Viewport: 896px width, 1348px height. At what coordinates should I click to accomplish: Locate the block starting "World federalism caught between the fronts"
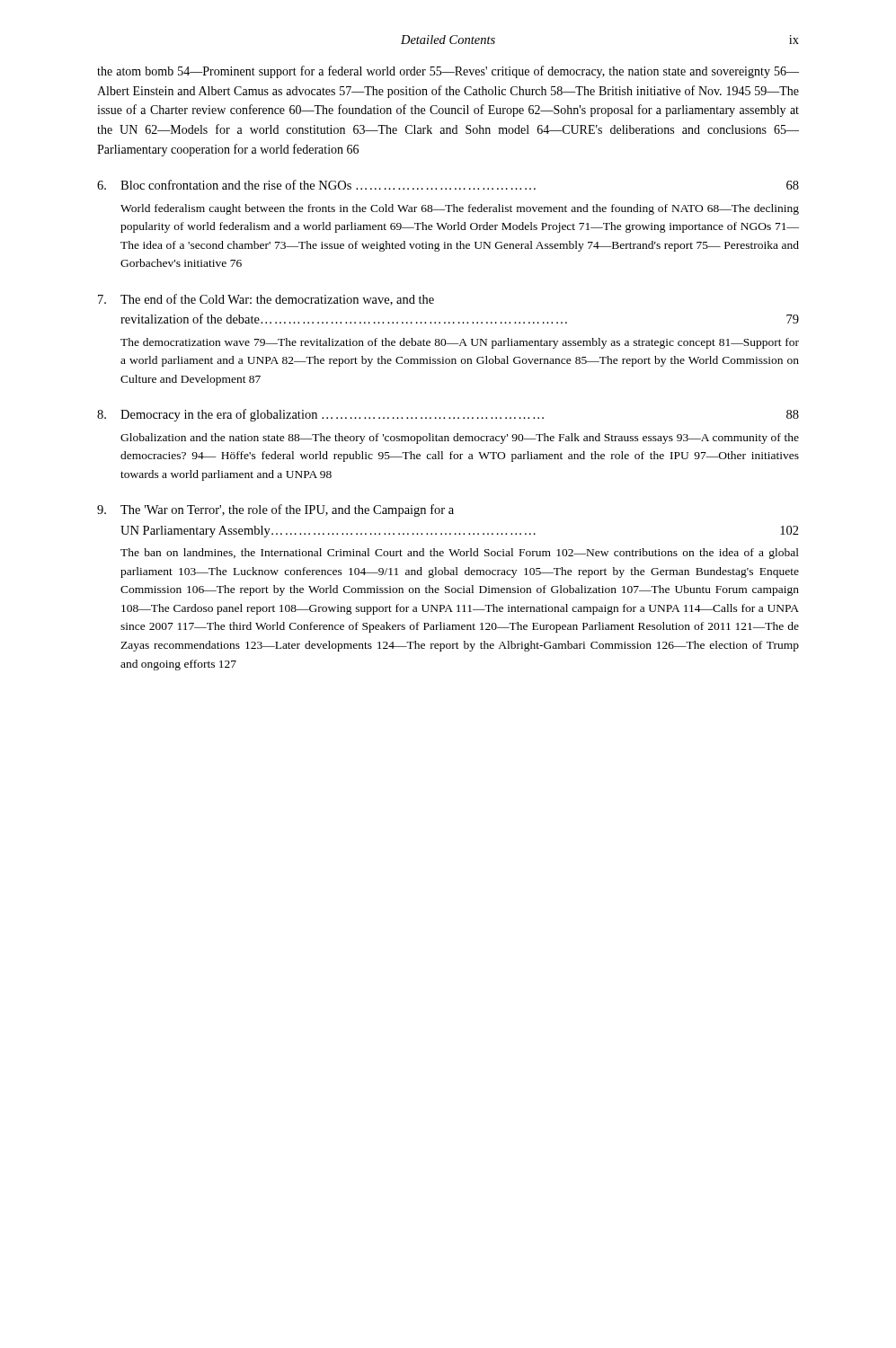[460, 236]
